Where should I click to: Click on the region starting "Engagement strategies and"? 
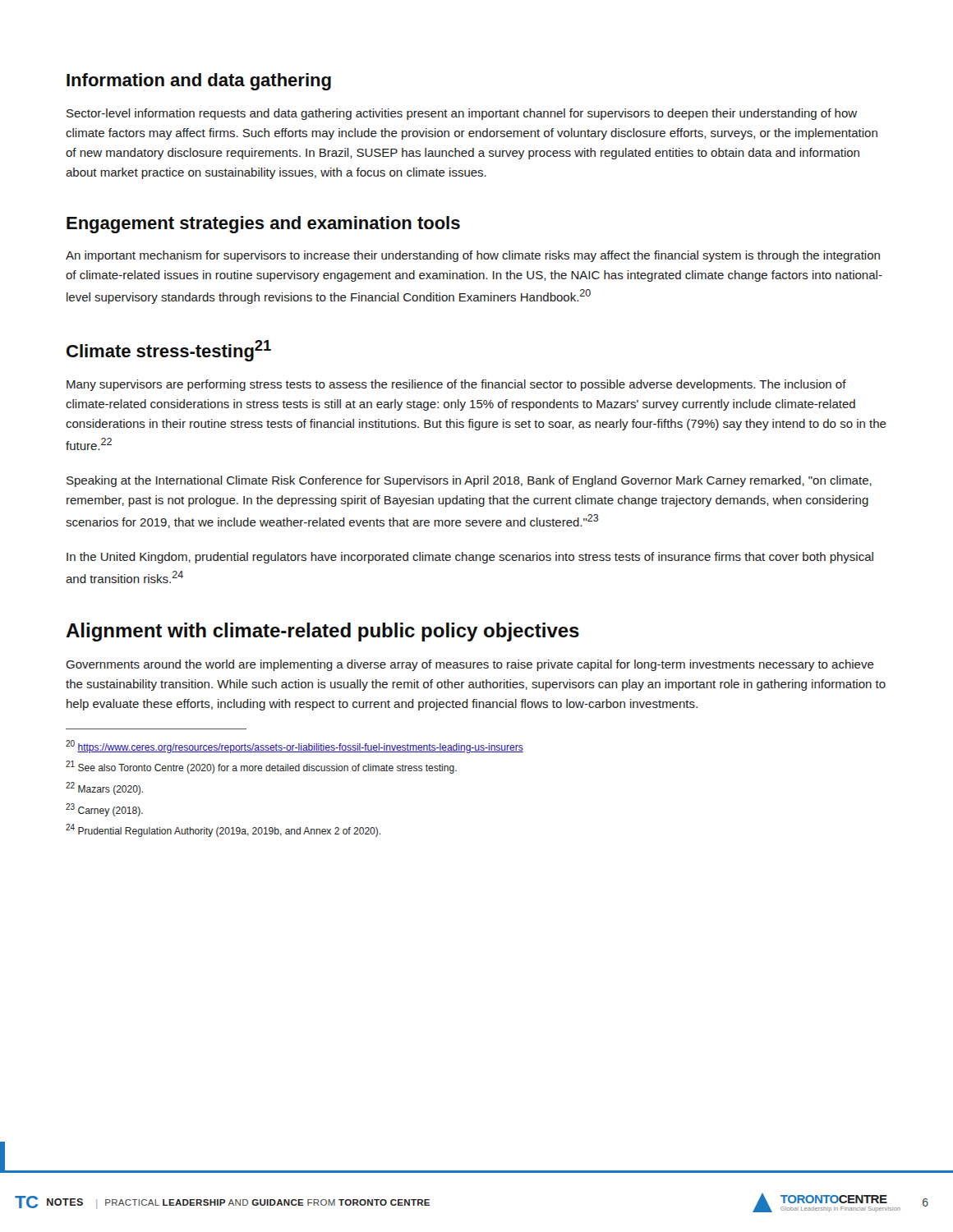(263, 223)
